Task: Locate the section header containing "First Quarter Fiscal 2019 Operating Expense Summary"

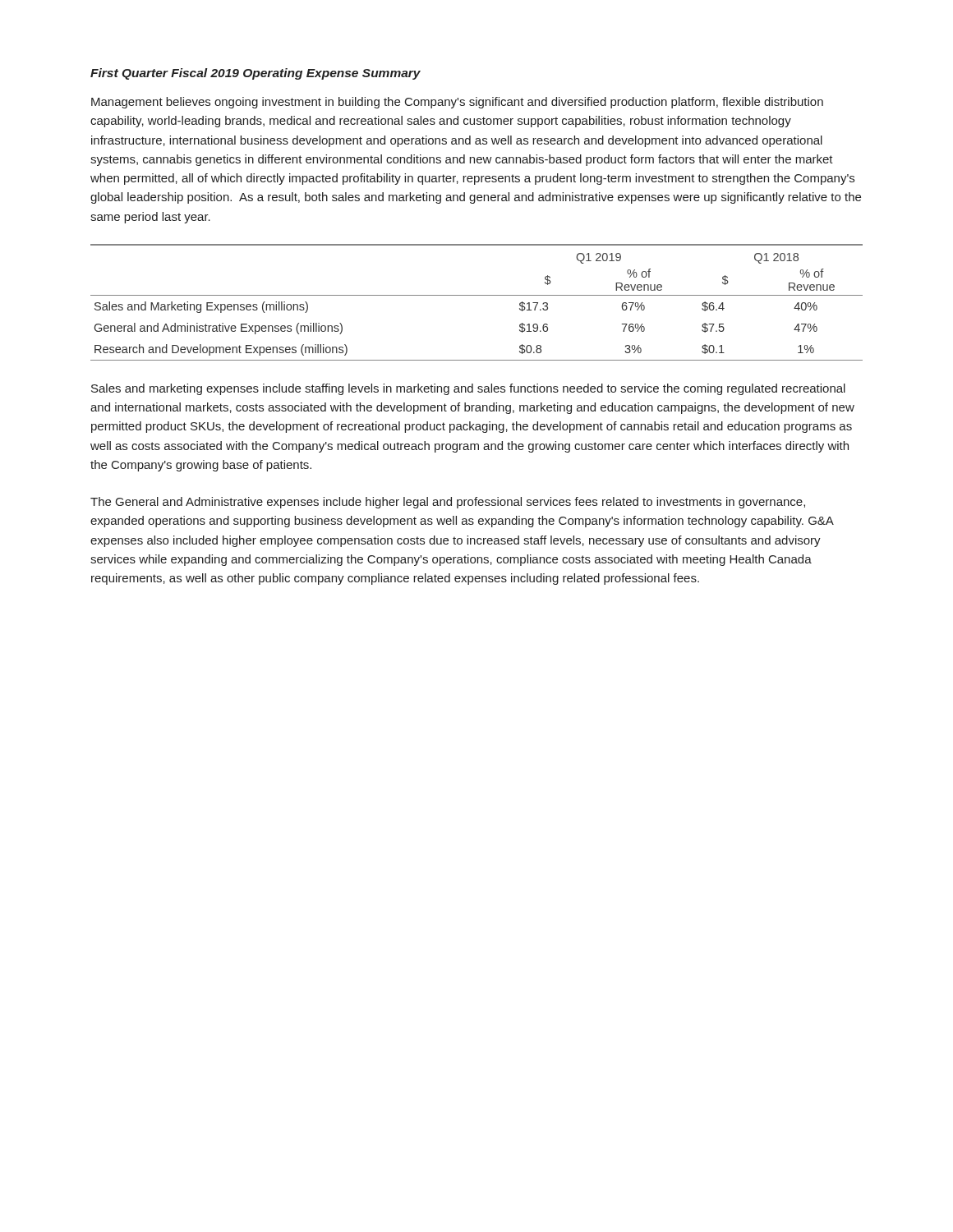Action: tap(255, 73)
